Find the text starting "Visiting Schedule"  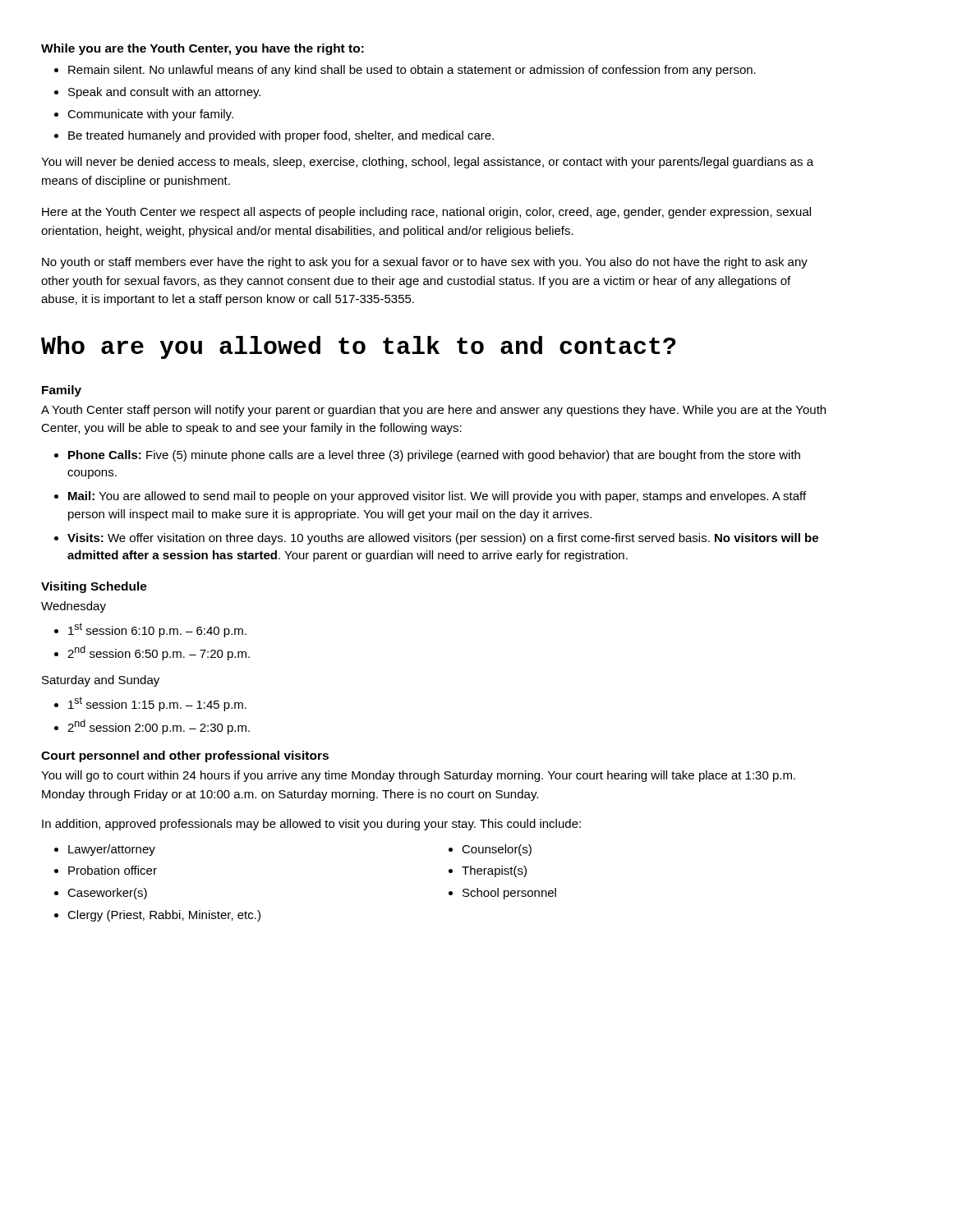click(x=94, y=586)
